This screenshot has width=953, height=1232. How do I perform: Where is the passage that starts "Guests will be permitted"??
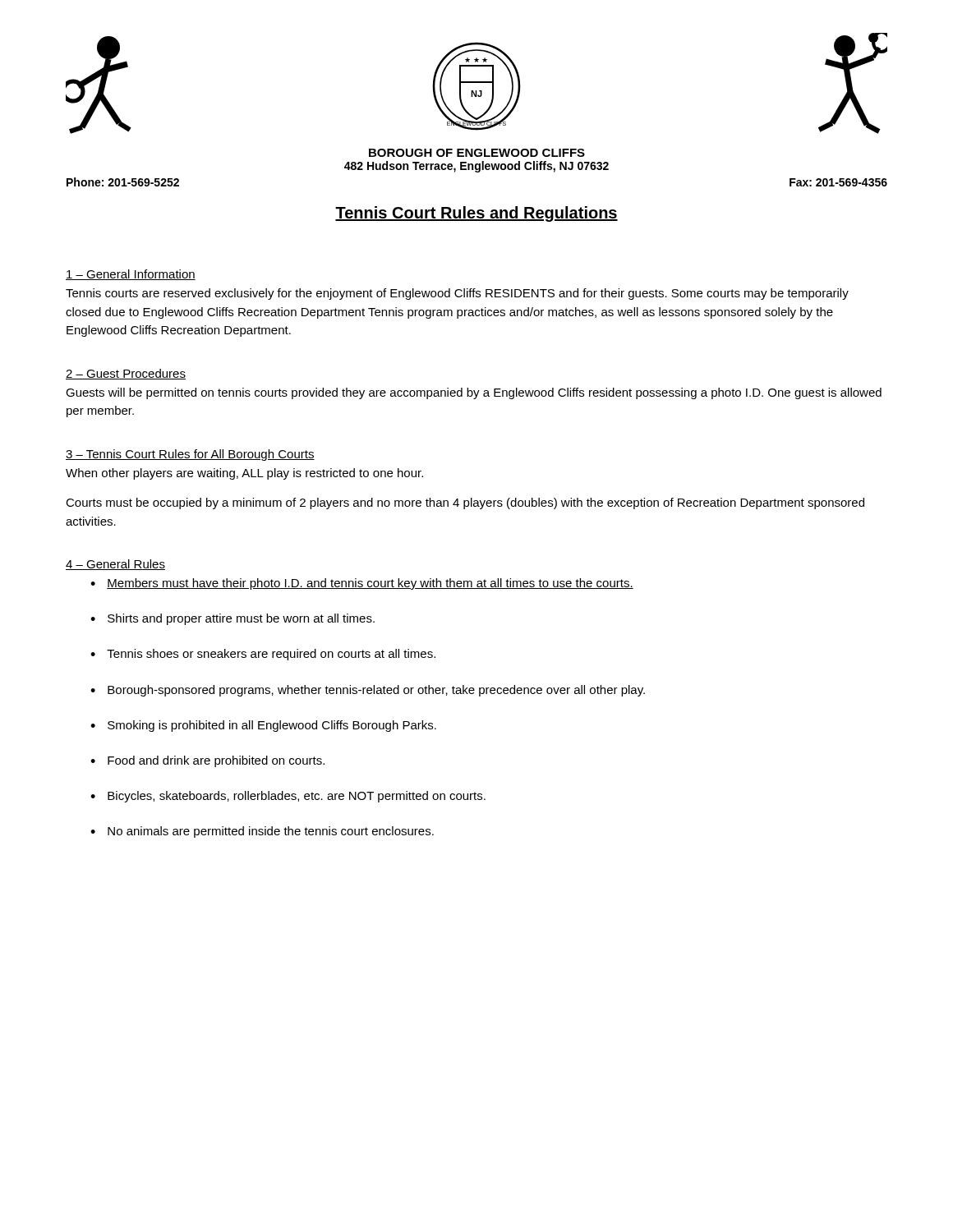click(474, 401)
